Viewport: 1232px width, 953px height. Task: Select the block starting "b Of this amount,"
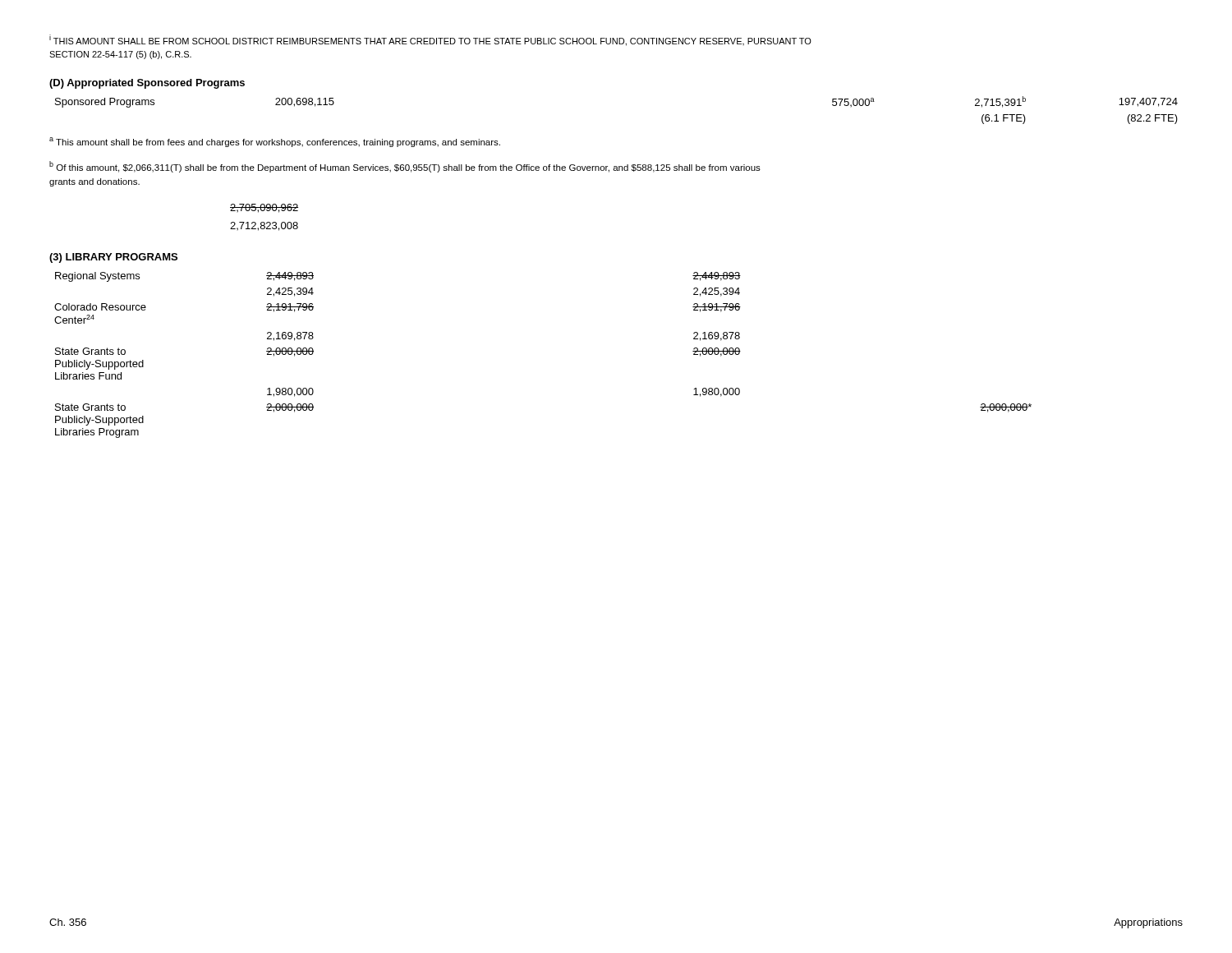click(405, 173)
